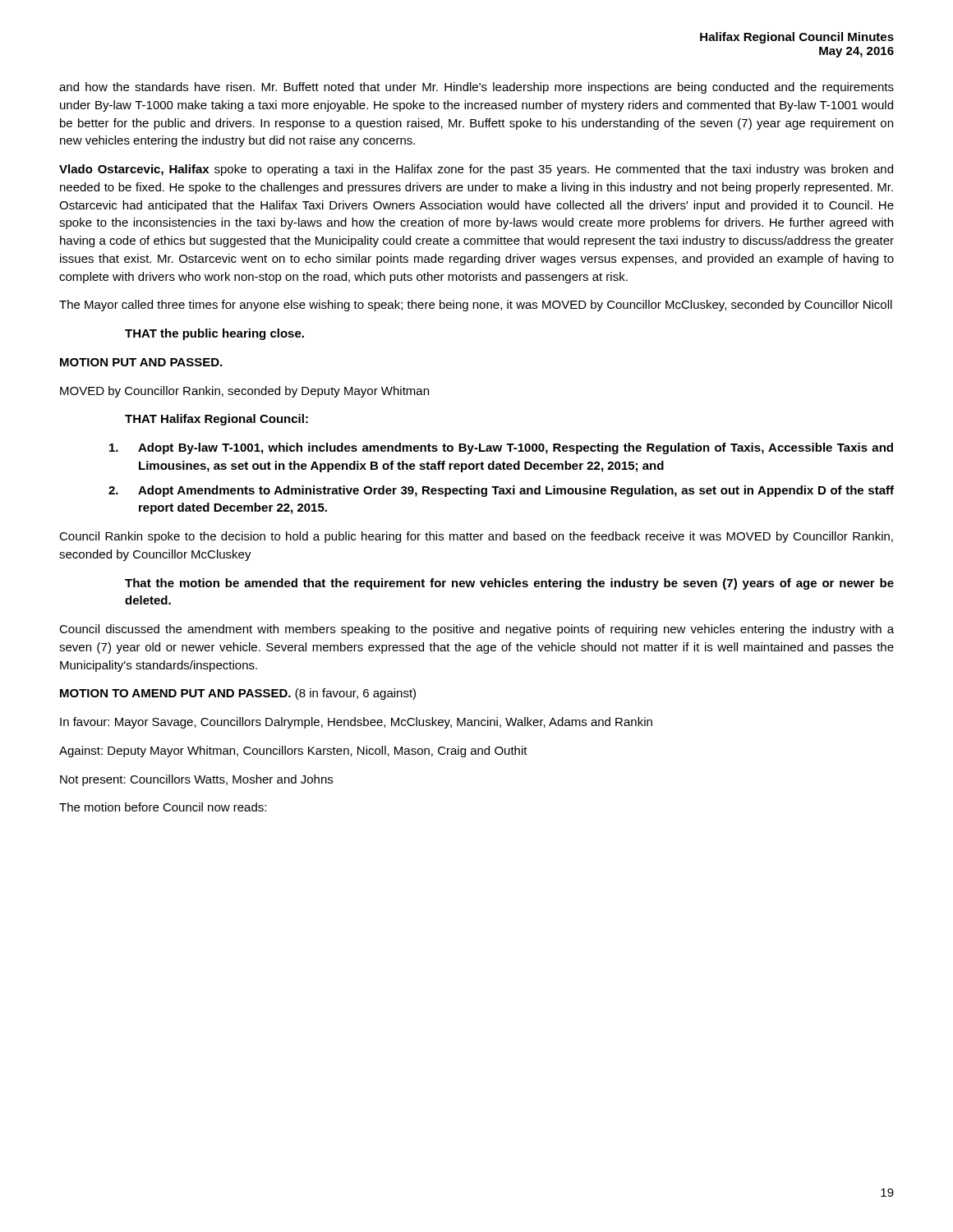Find the block on this page that starts "MOVED by Councillor Rankin, seconded by"
This screenshot has height=1232, width=953.
244,392
